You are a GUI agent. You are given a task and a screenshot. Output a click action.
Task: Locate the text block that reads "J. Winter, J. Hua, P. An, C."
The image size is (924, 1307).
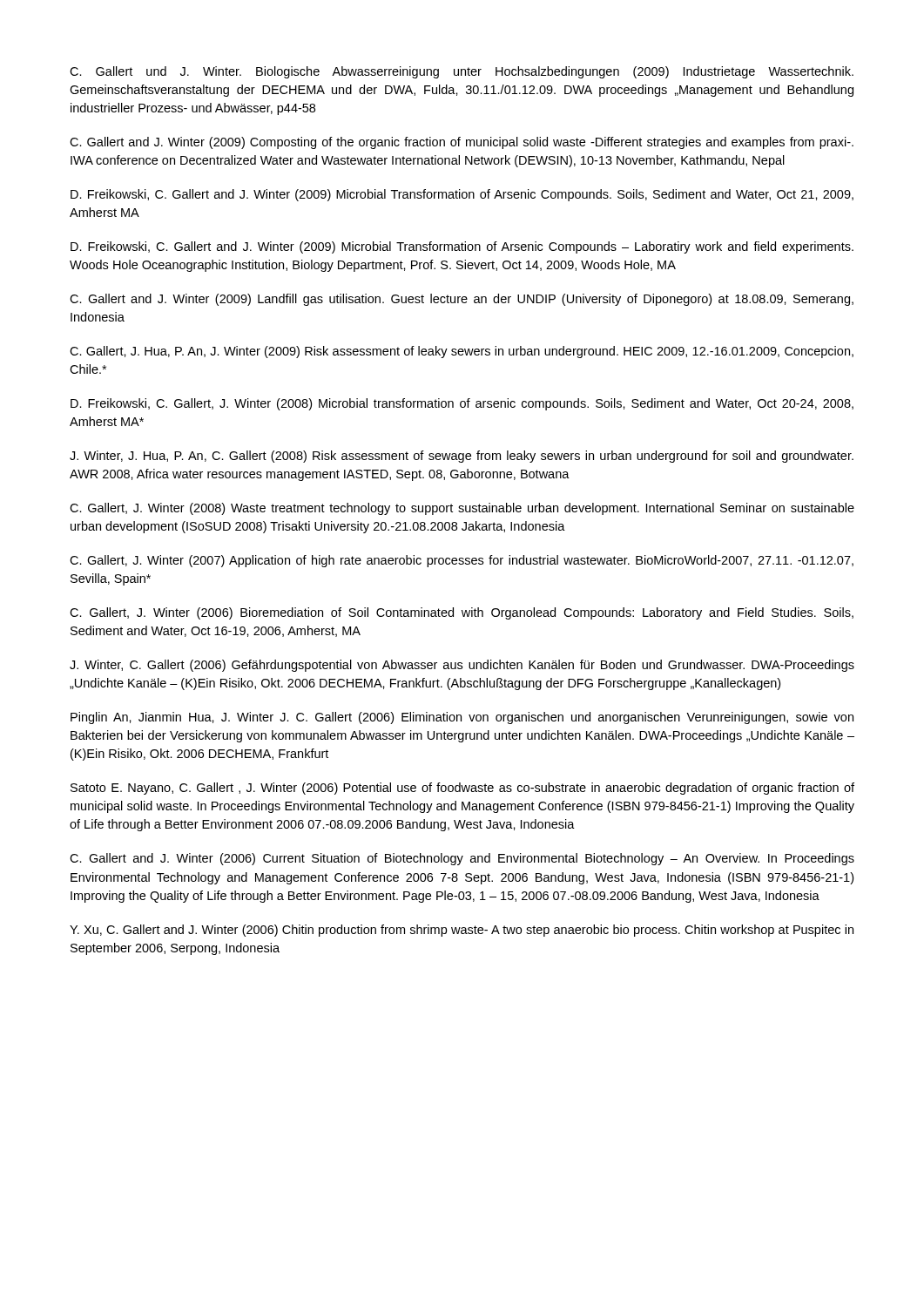[462, 465]
